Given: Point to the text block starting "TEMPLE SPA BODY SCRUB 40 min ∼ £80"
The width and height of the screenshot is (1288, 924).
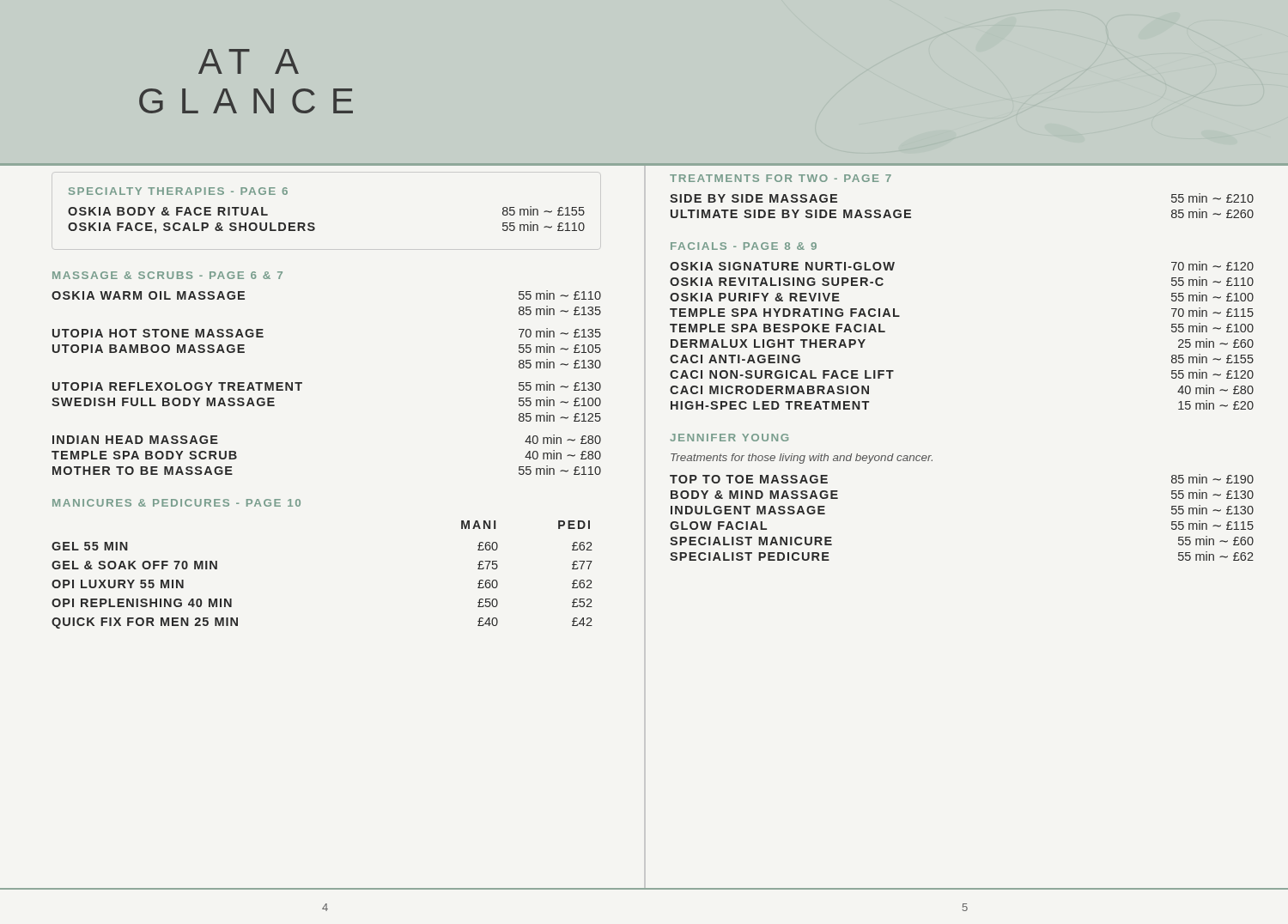Looking at the screenshot, I should tap(149, 455).
